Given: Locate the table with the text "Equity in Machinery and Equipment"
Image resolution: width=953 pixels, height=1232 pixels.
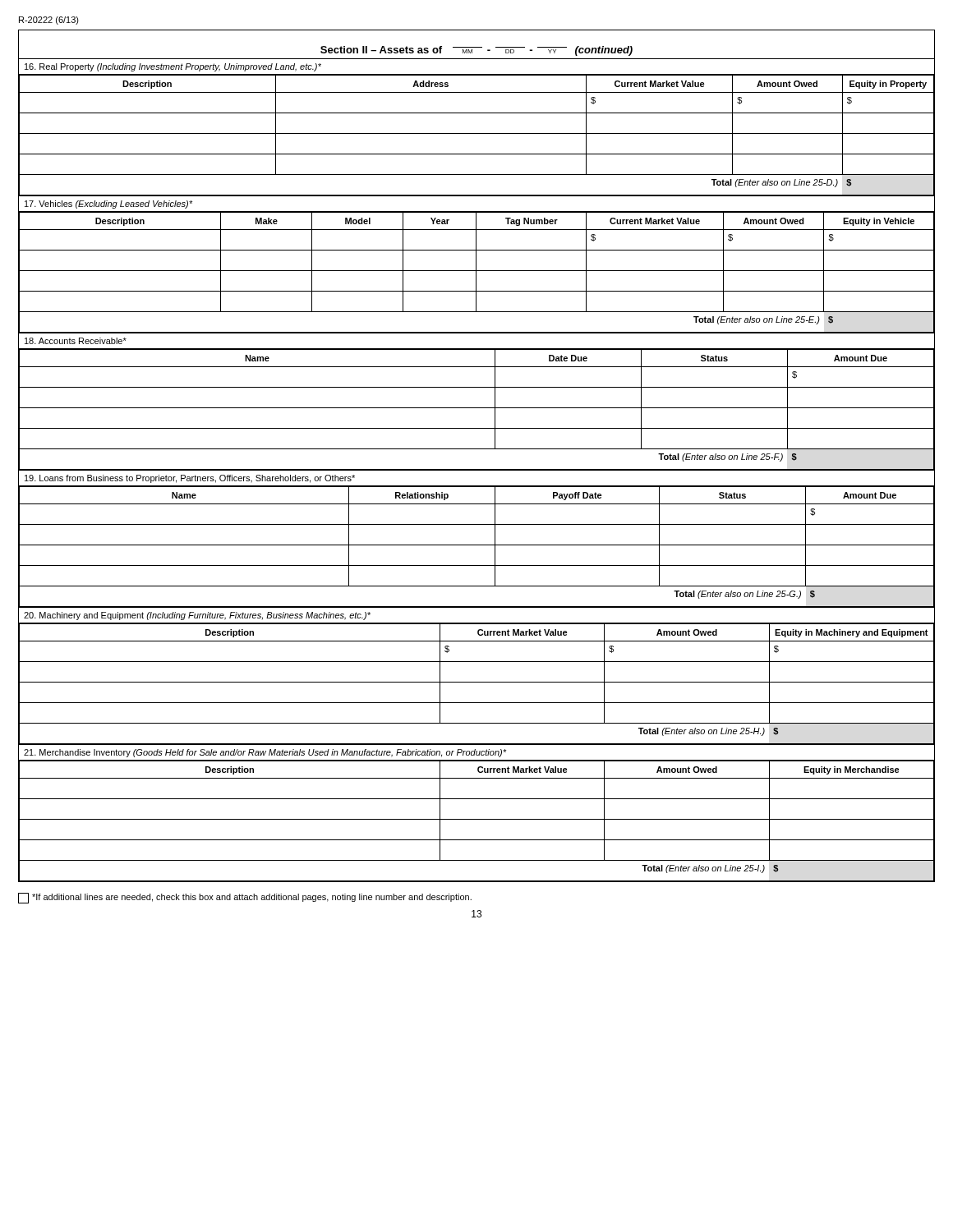Looking at the screenshot, I should point(476,684).
